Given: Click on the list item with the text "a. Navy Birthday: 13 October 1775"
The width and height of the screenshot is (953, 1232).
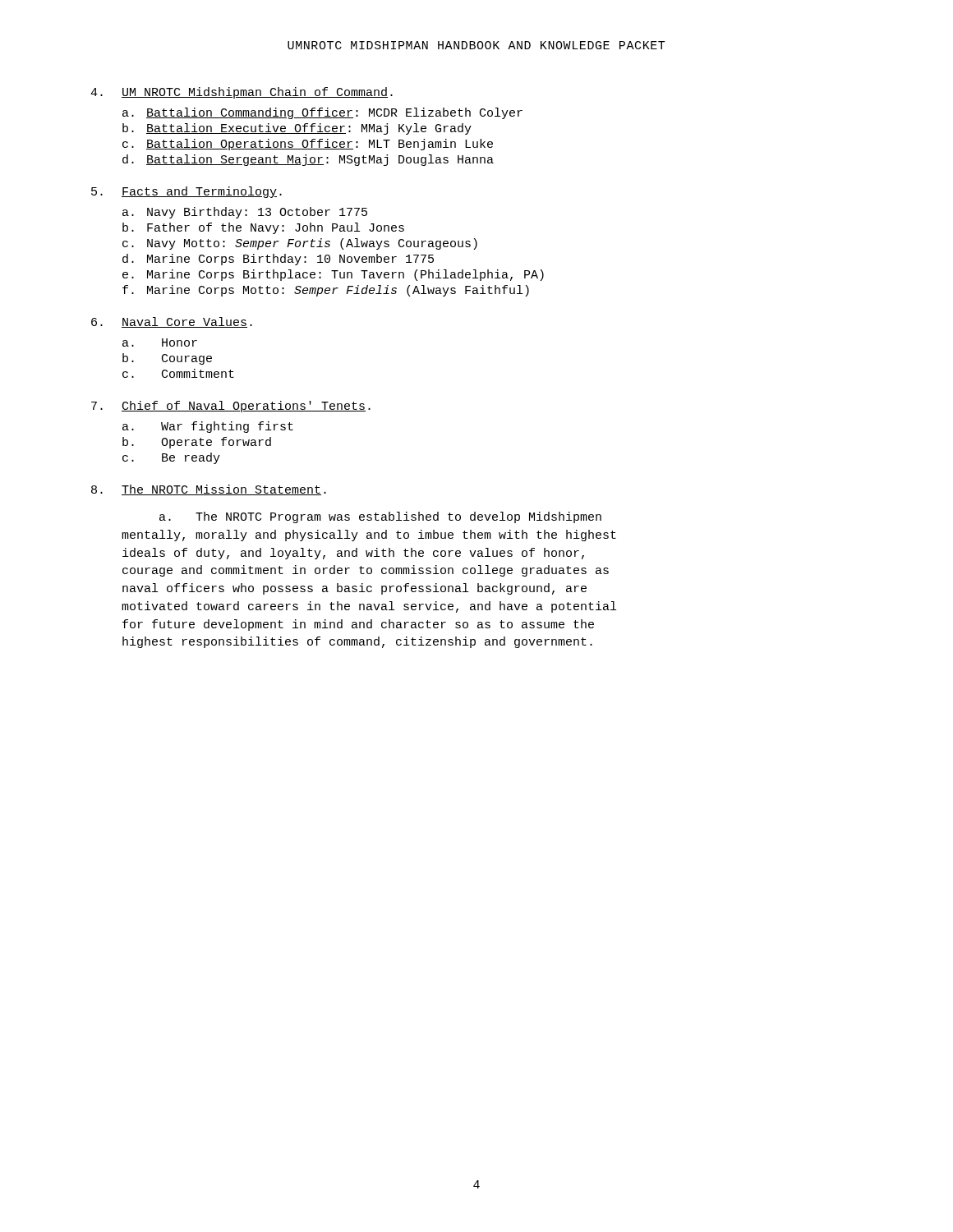Looking at the screenshot, I should [245, 213].
